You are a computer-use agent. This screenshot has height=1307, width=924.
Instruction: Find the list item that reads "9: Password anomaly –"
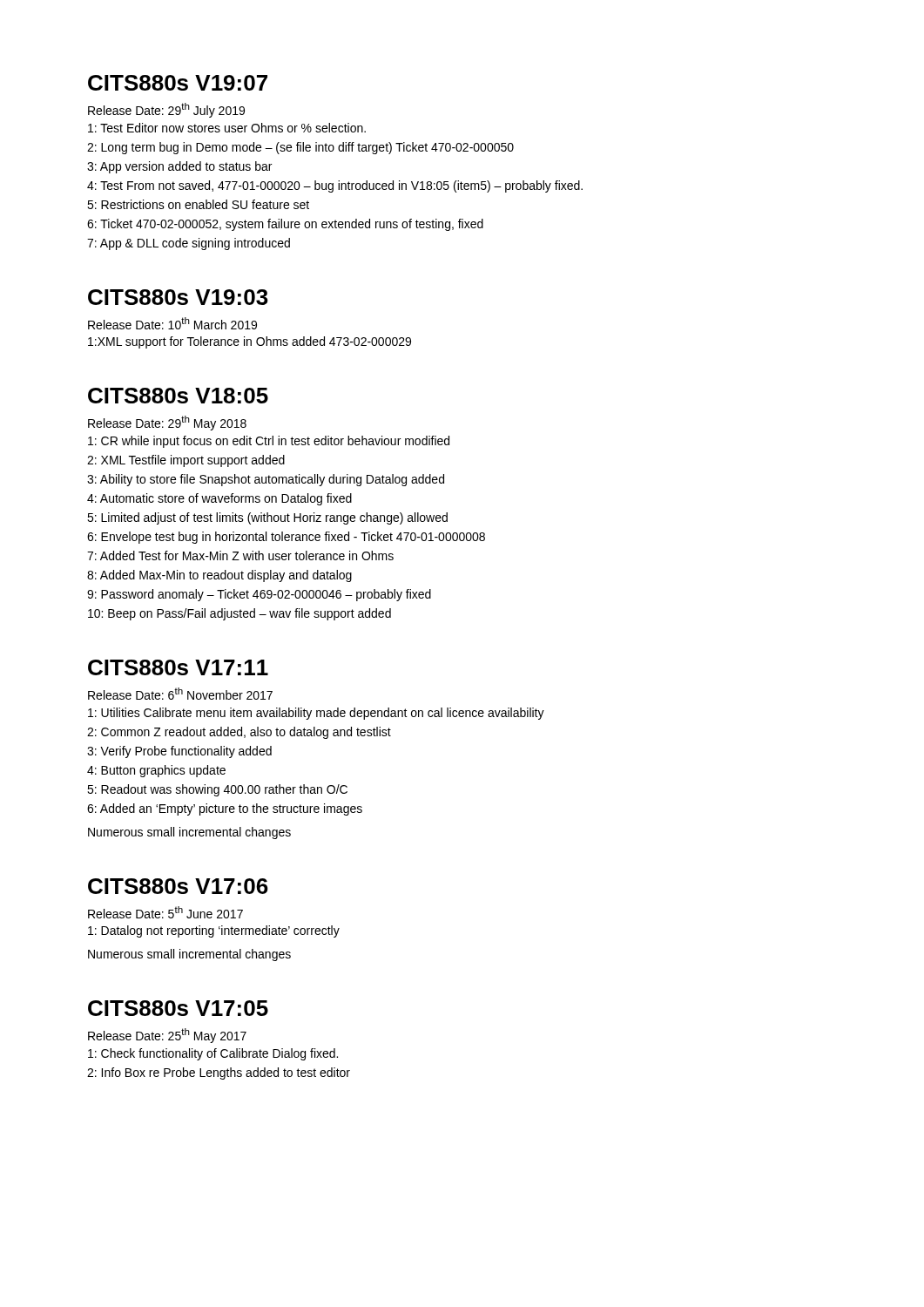click(259, 595)
